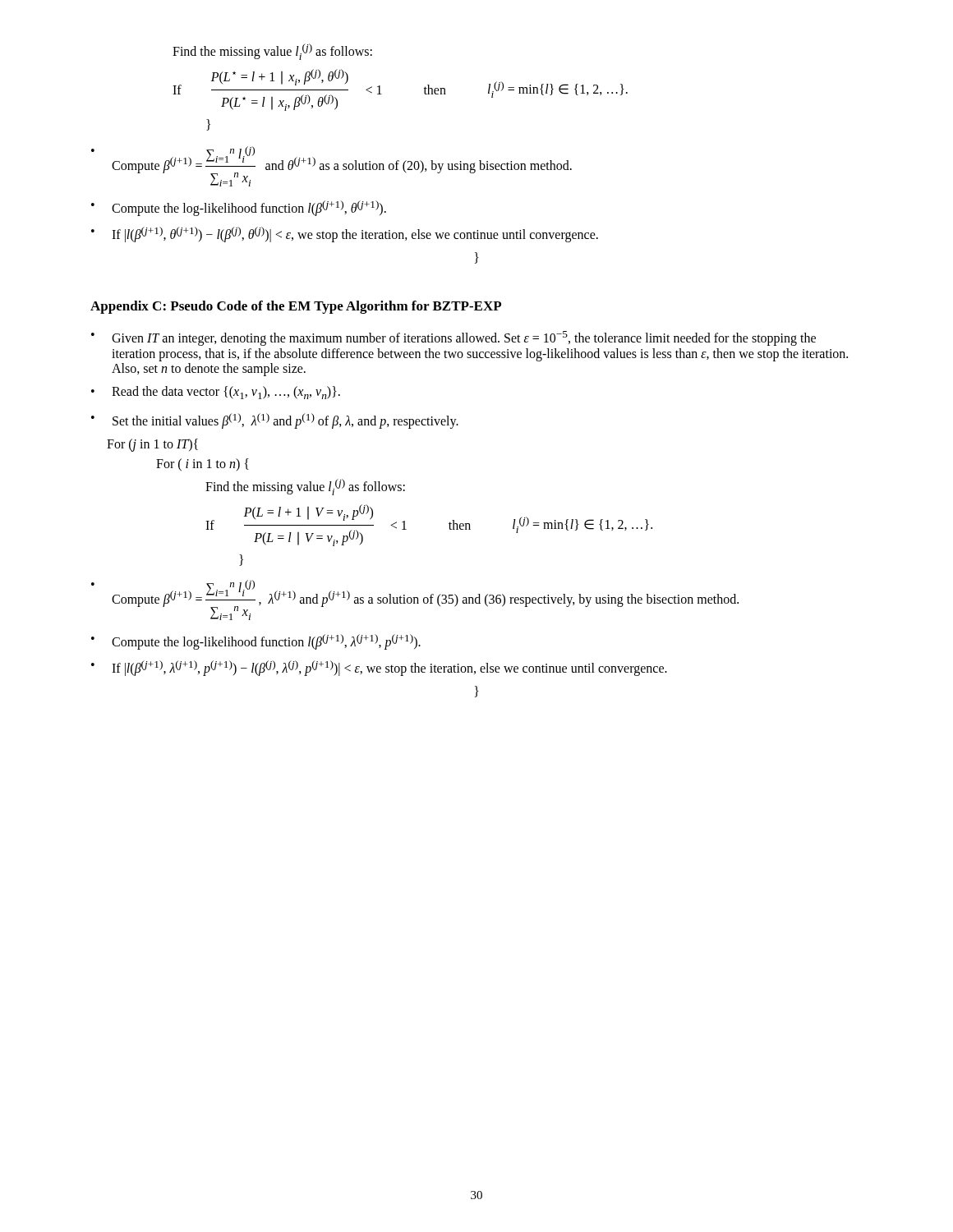This screenshot has width=953, height=1232.
Task: Locate the block of text that opens with "• Set the initial values β(1),"
Action: (275, 421)
